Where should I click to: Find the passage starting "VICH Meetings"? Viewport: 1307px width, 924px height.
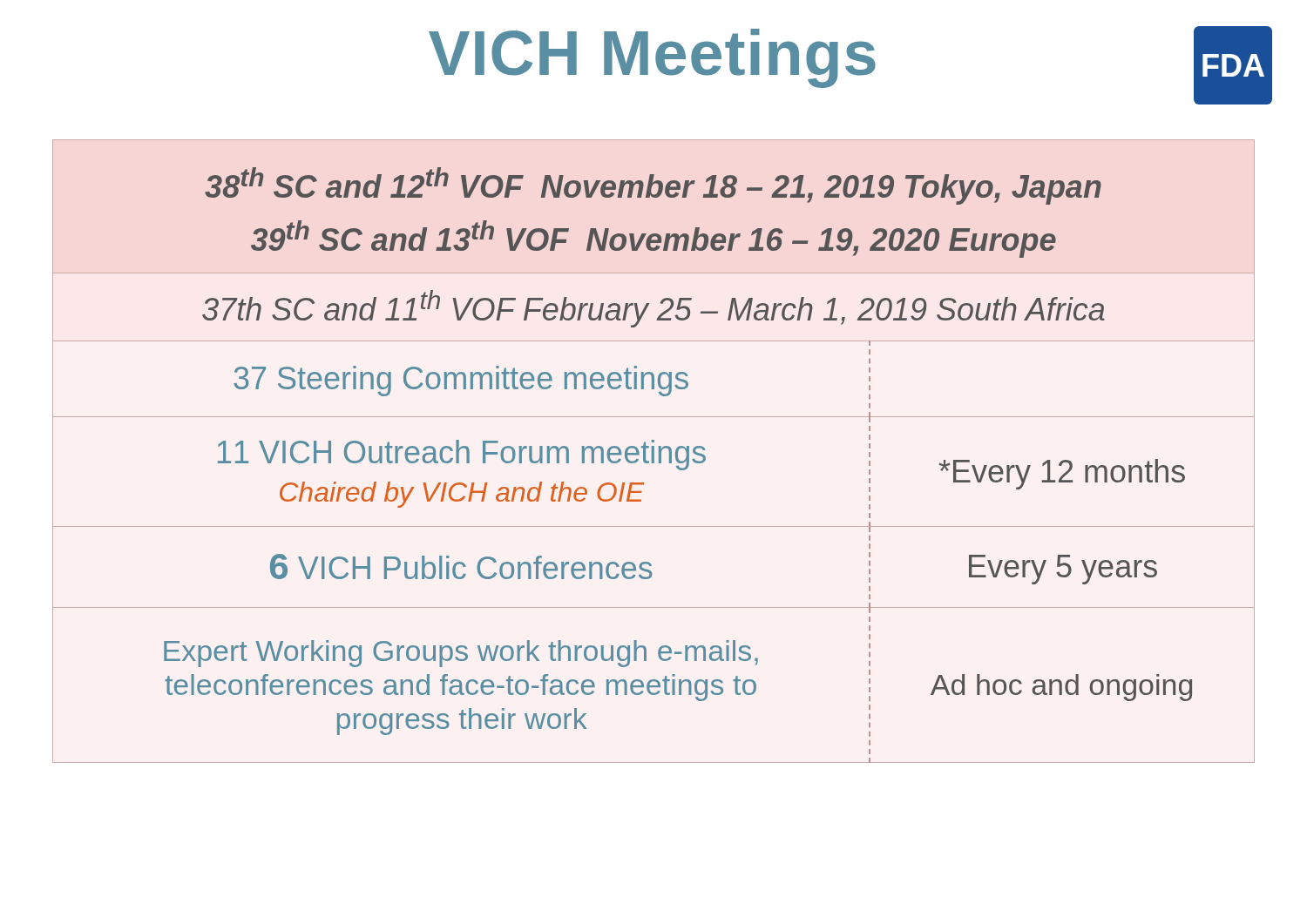click(x=654, y=53)
